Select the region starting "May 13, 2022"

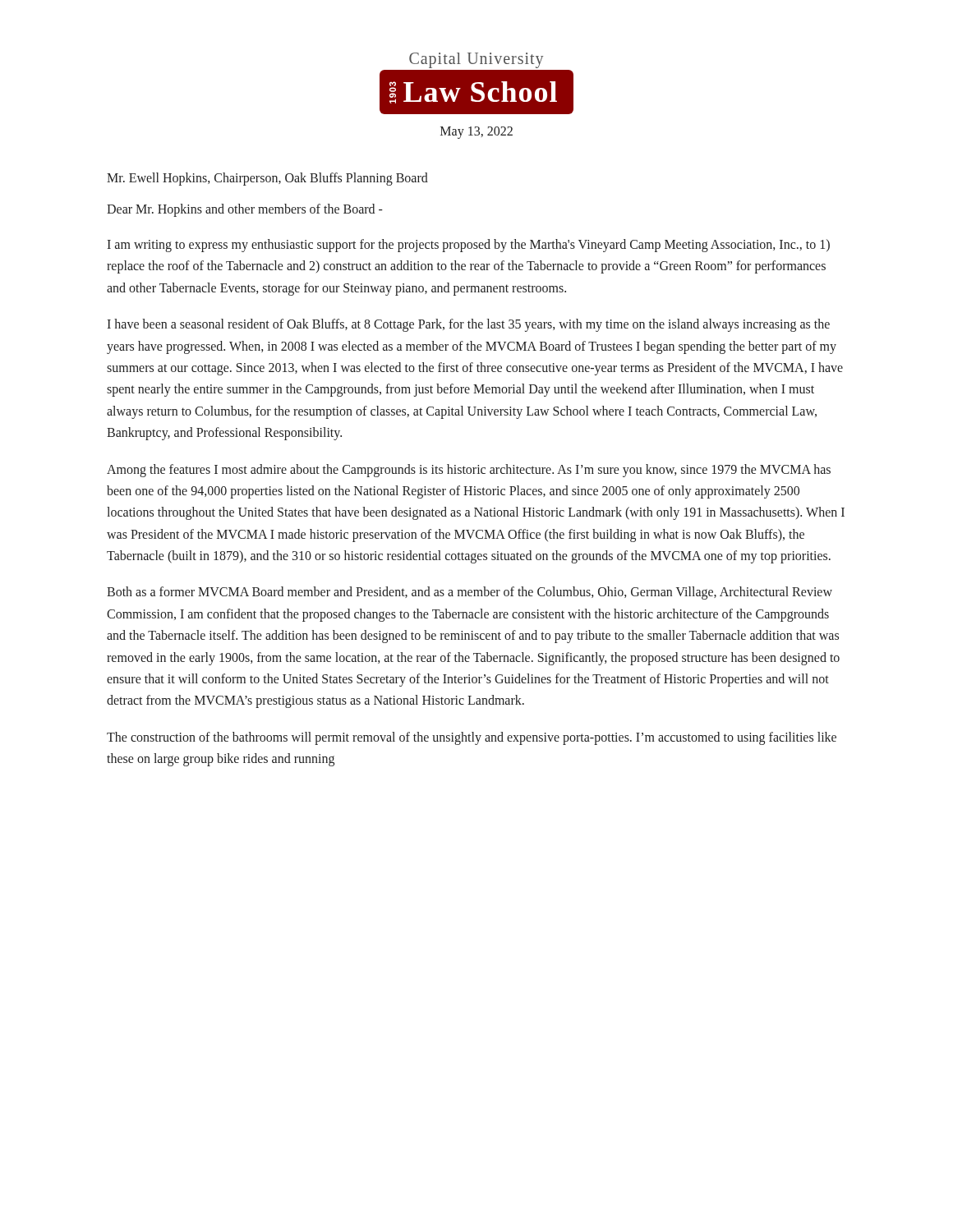point(476,131)
